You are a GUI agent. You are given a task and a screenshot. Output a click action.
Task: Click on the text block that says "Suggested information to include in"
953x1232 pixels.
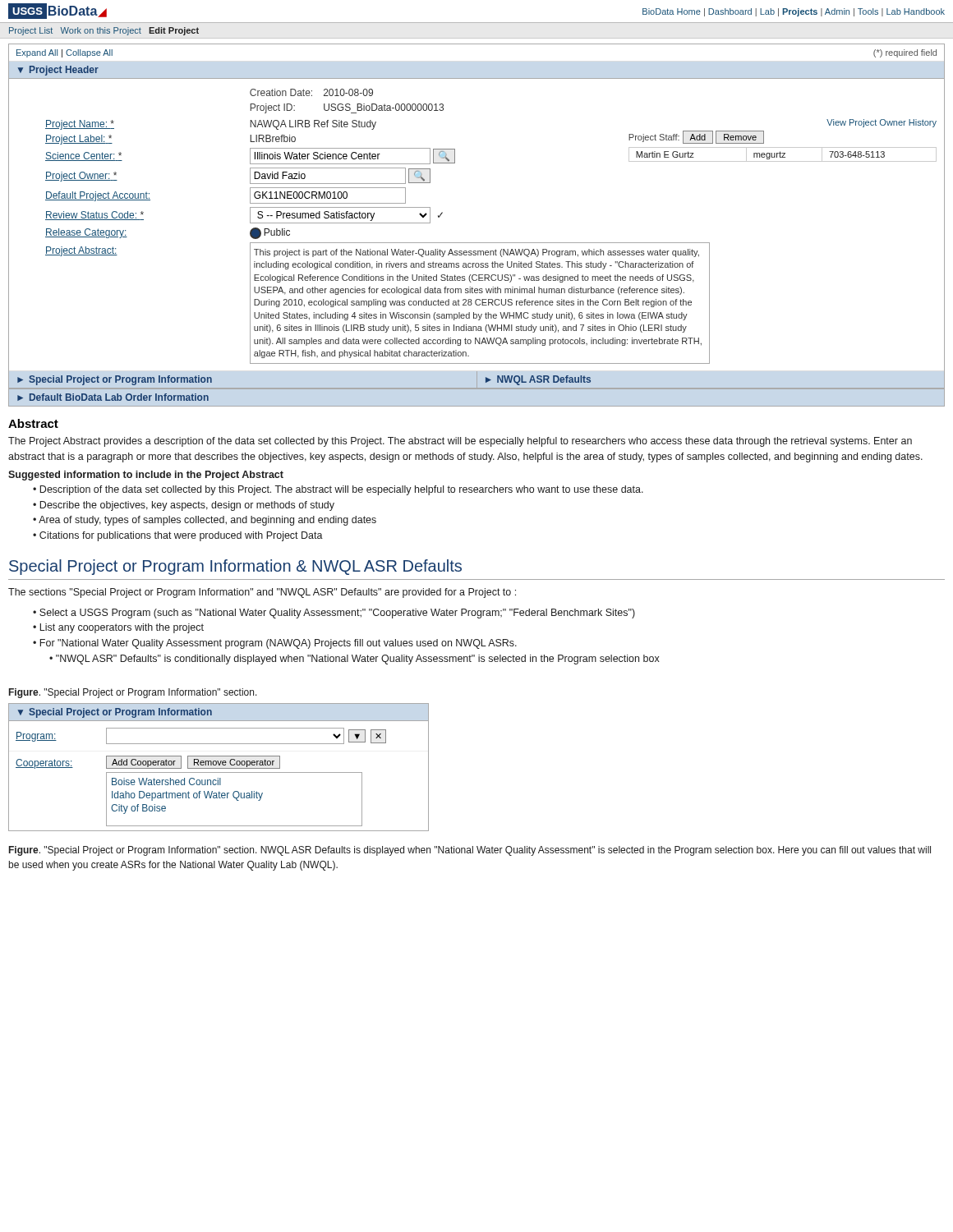click(x=146, y=475)
